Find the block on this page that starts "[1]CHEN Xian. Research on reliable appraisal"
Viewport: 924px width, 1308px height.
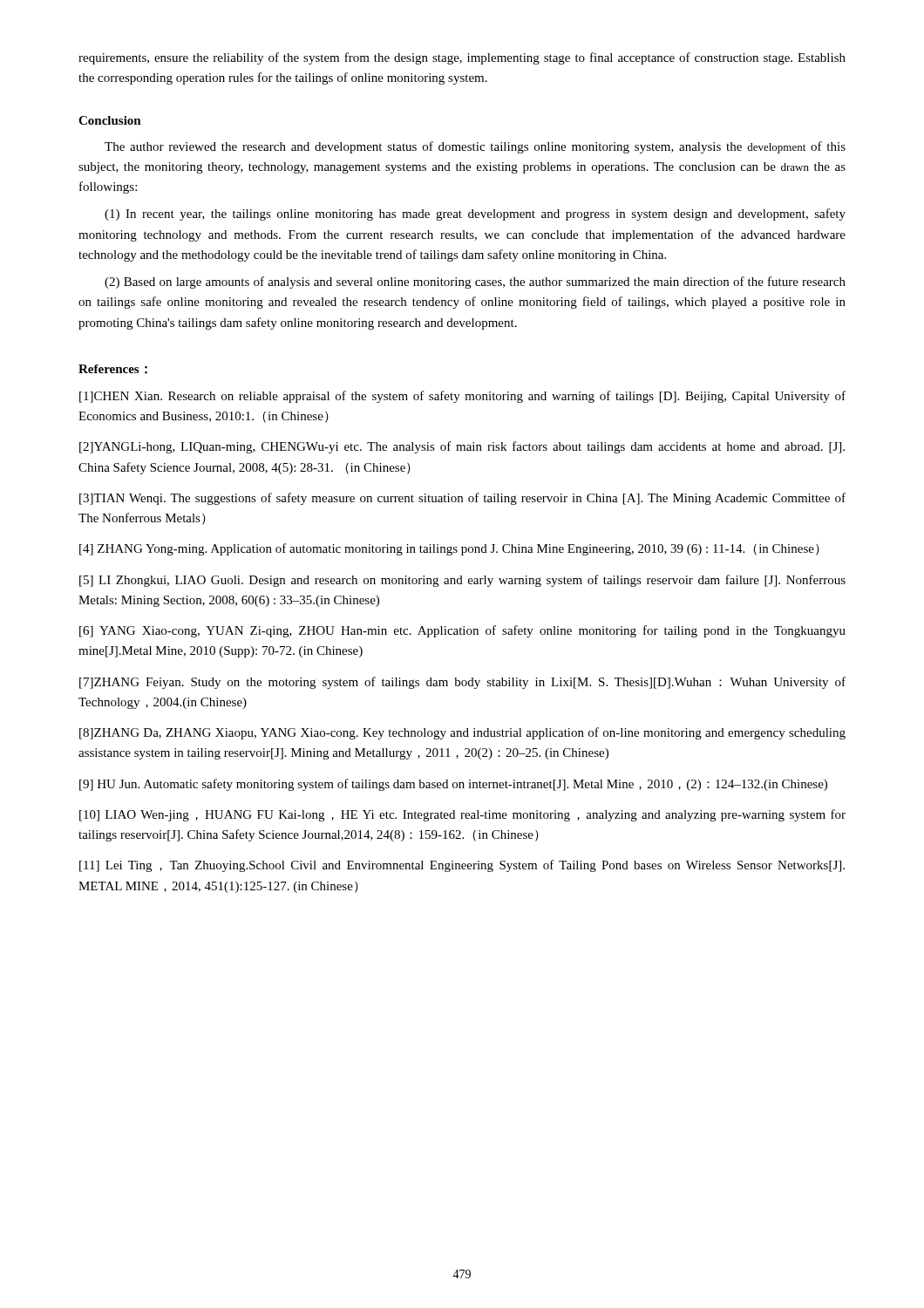click(462, 406)
